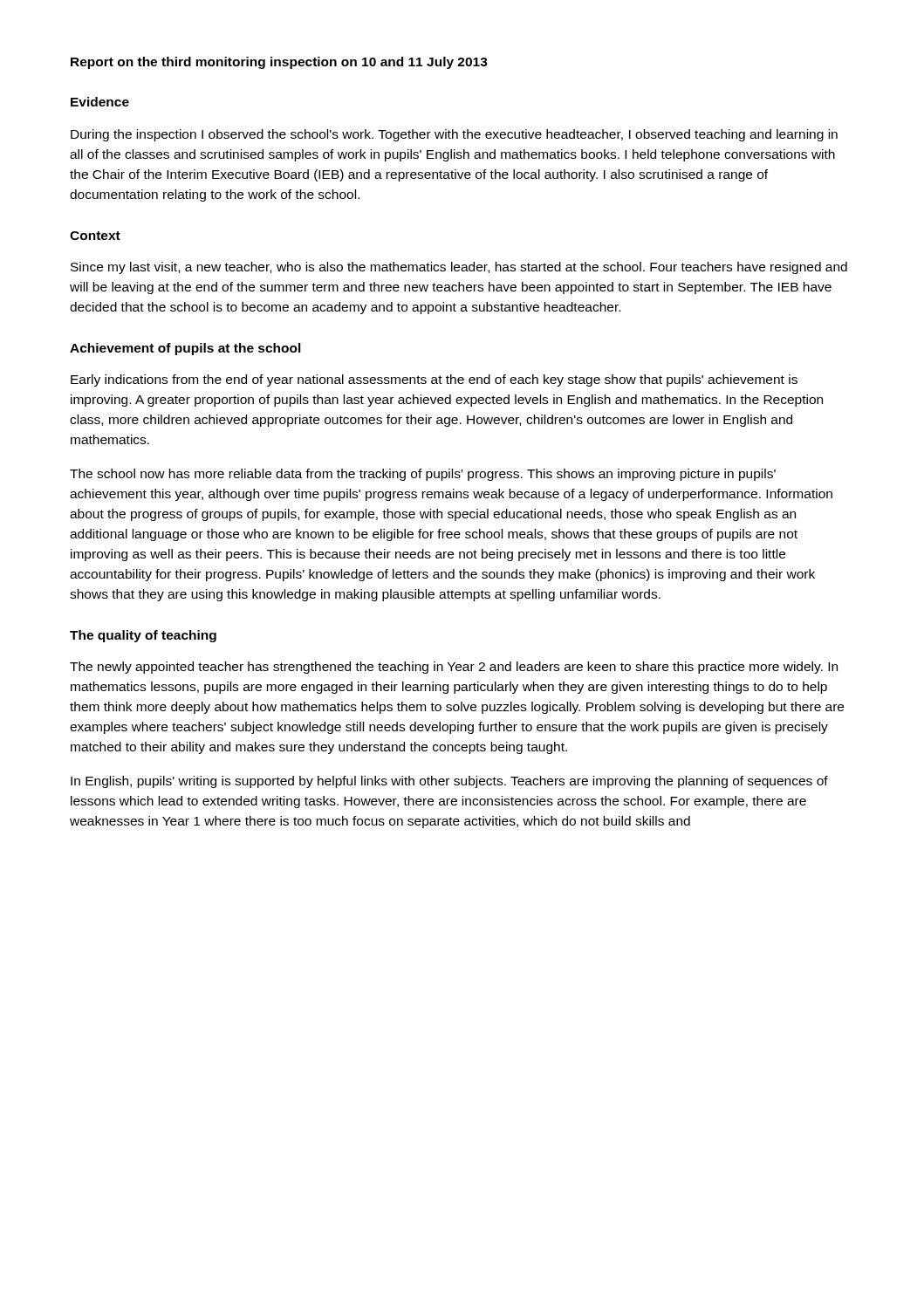Select the block starting "The quality of"
924x1309 pixels.
click(x=143, y=635)
